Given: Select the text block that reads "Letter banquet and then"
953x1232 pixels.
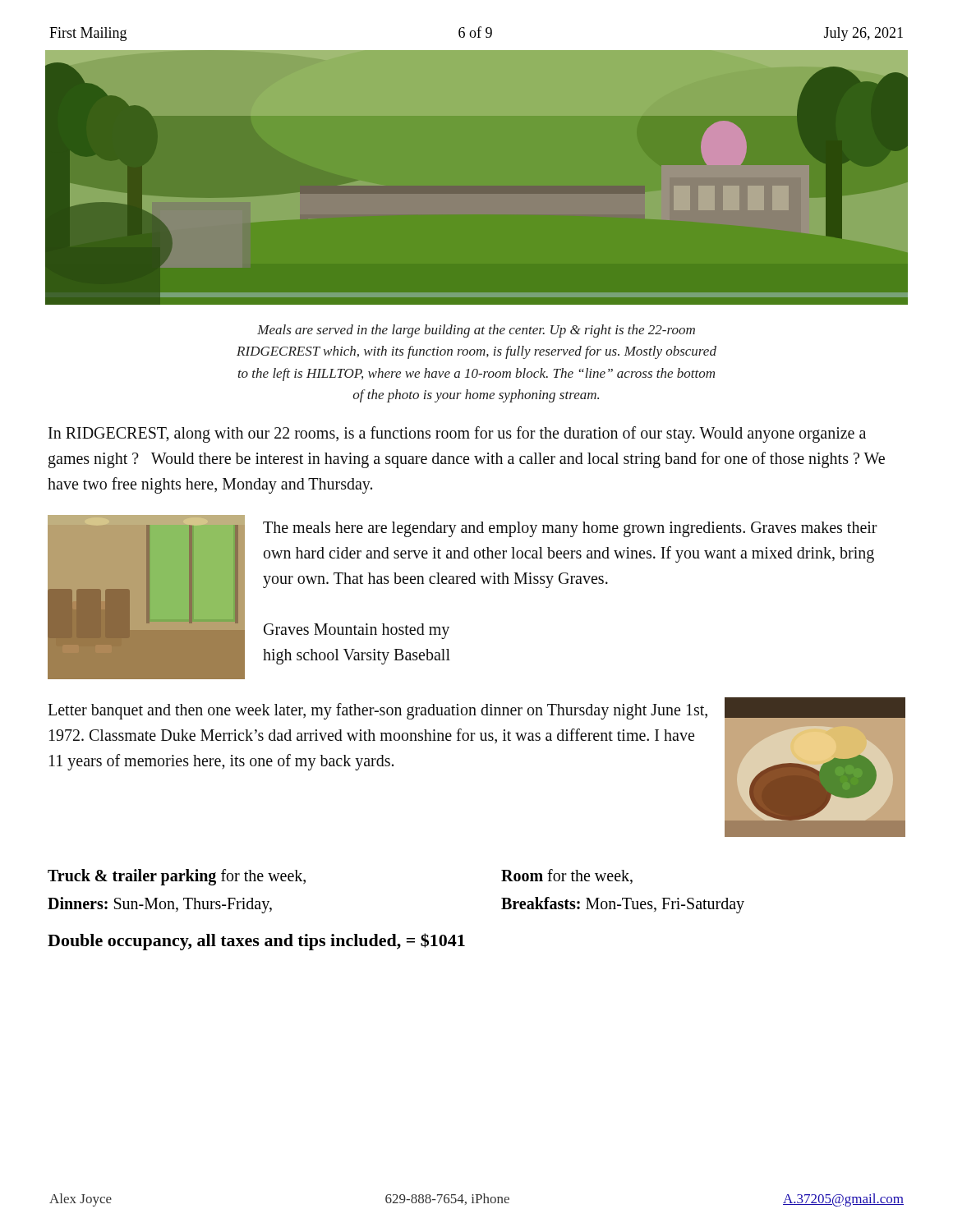Looking at the screenshot, I should click(378, 735).
